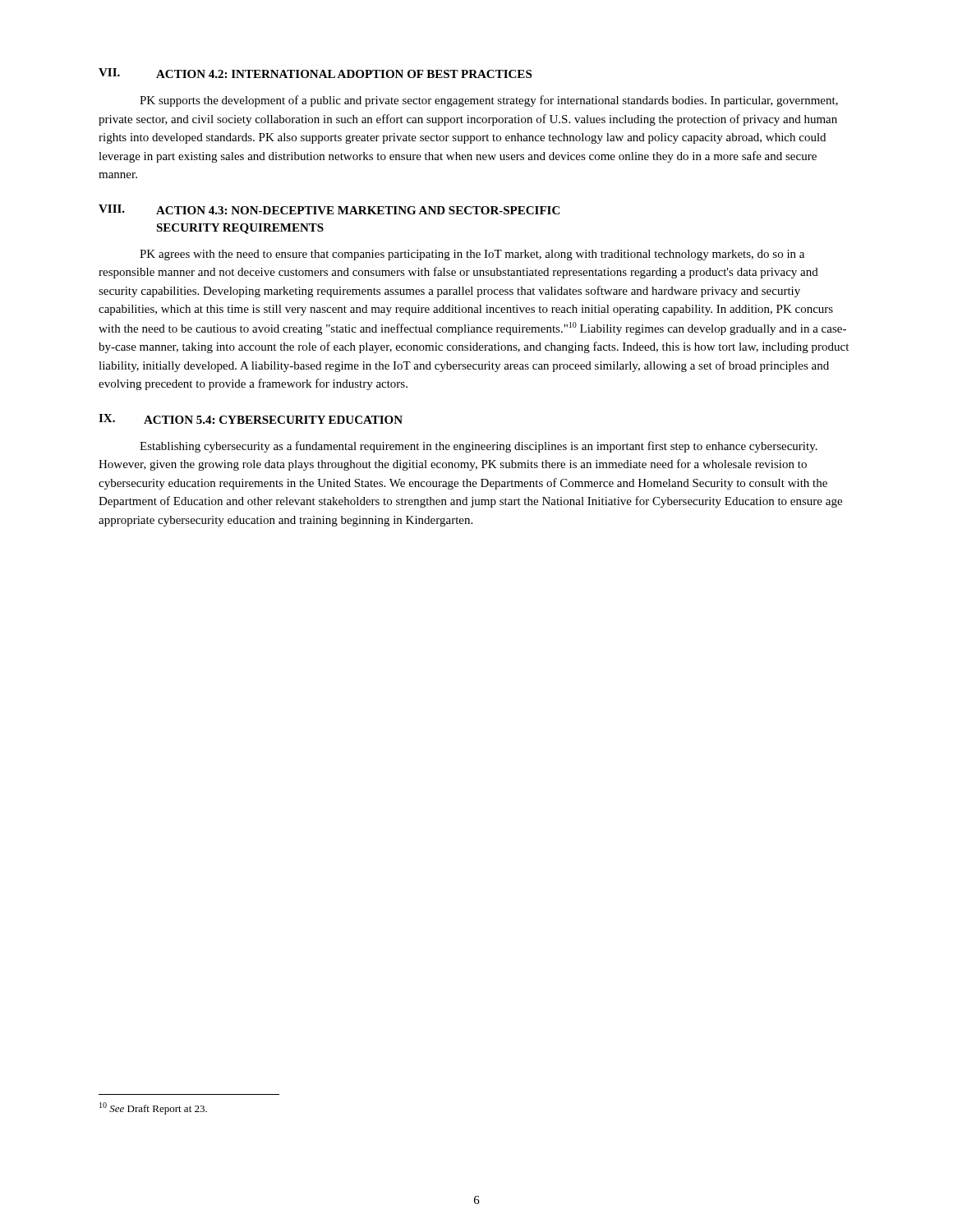Viewport: 953px width, 1232px height.
Task: Navigate to the block starting "PK agrees with"
Action: pyautogui.click(x=474, y=318)
